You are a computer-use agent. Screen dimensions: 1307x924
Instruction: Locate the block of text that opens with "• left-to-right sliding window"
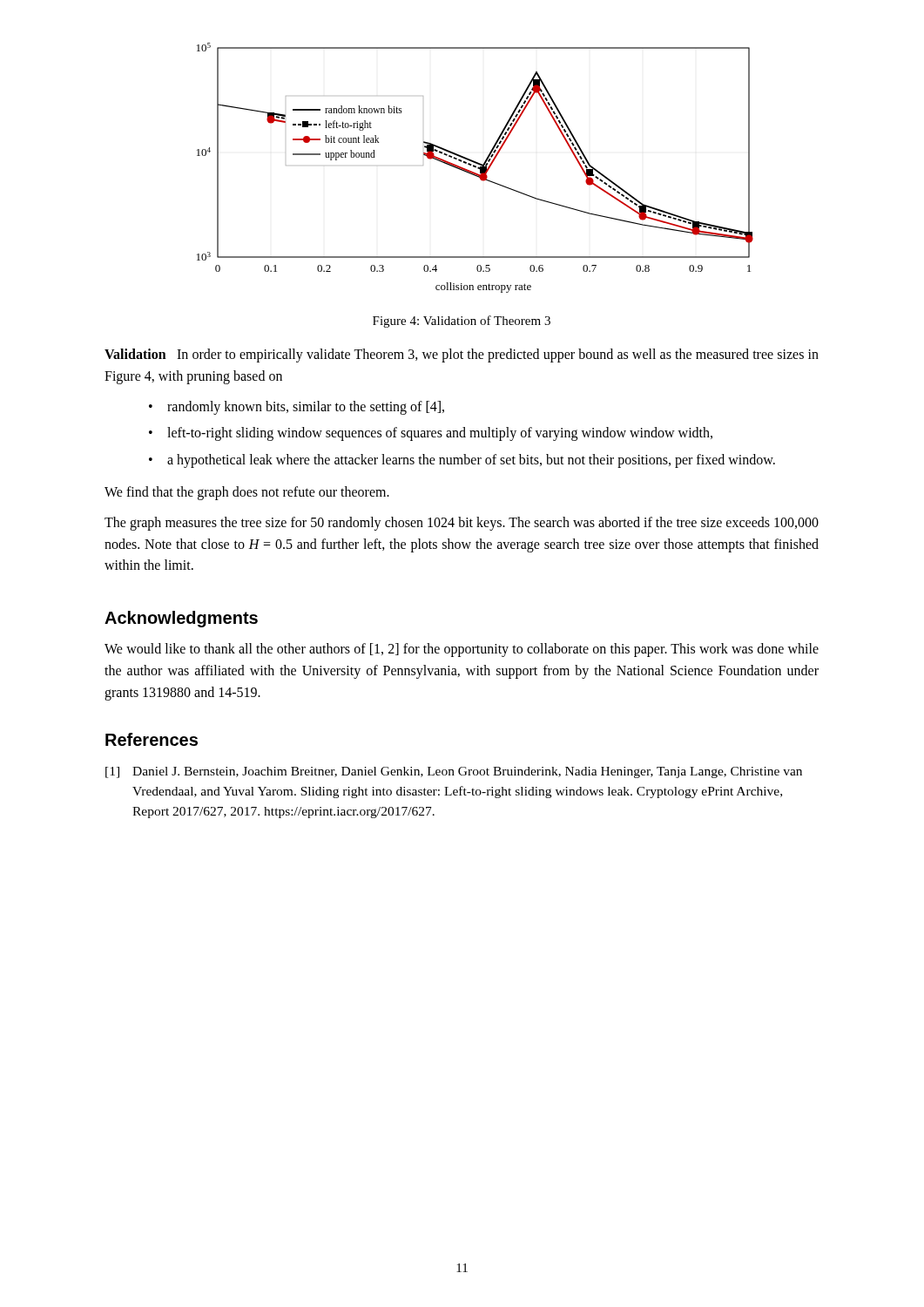[431, 434]
